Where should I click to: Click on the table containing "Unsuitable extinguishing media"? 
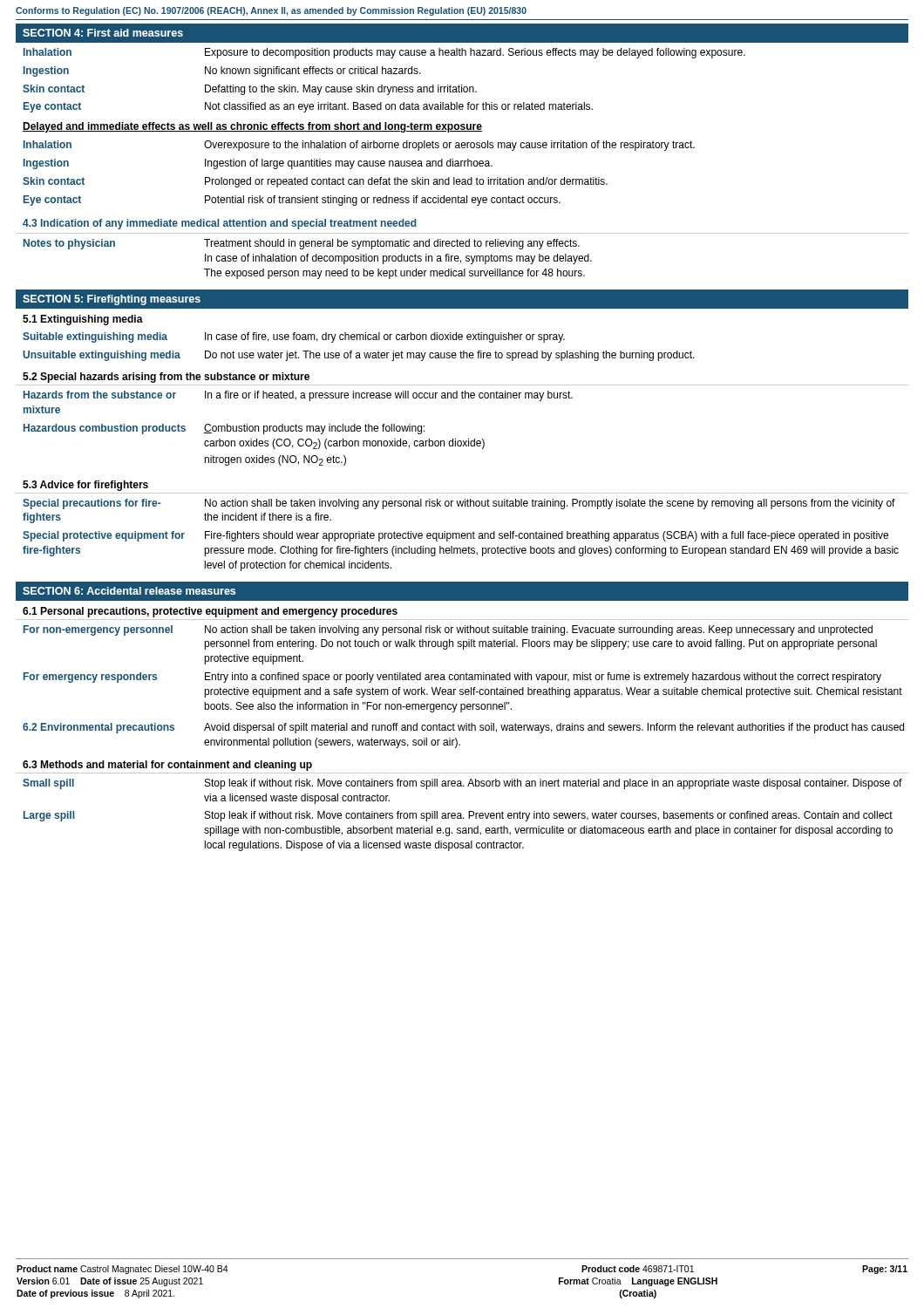[462, 346]
